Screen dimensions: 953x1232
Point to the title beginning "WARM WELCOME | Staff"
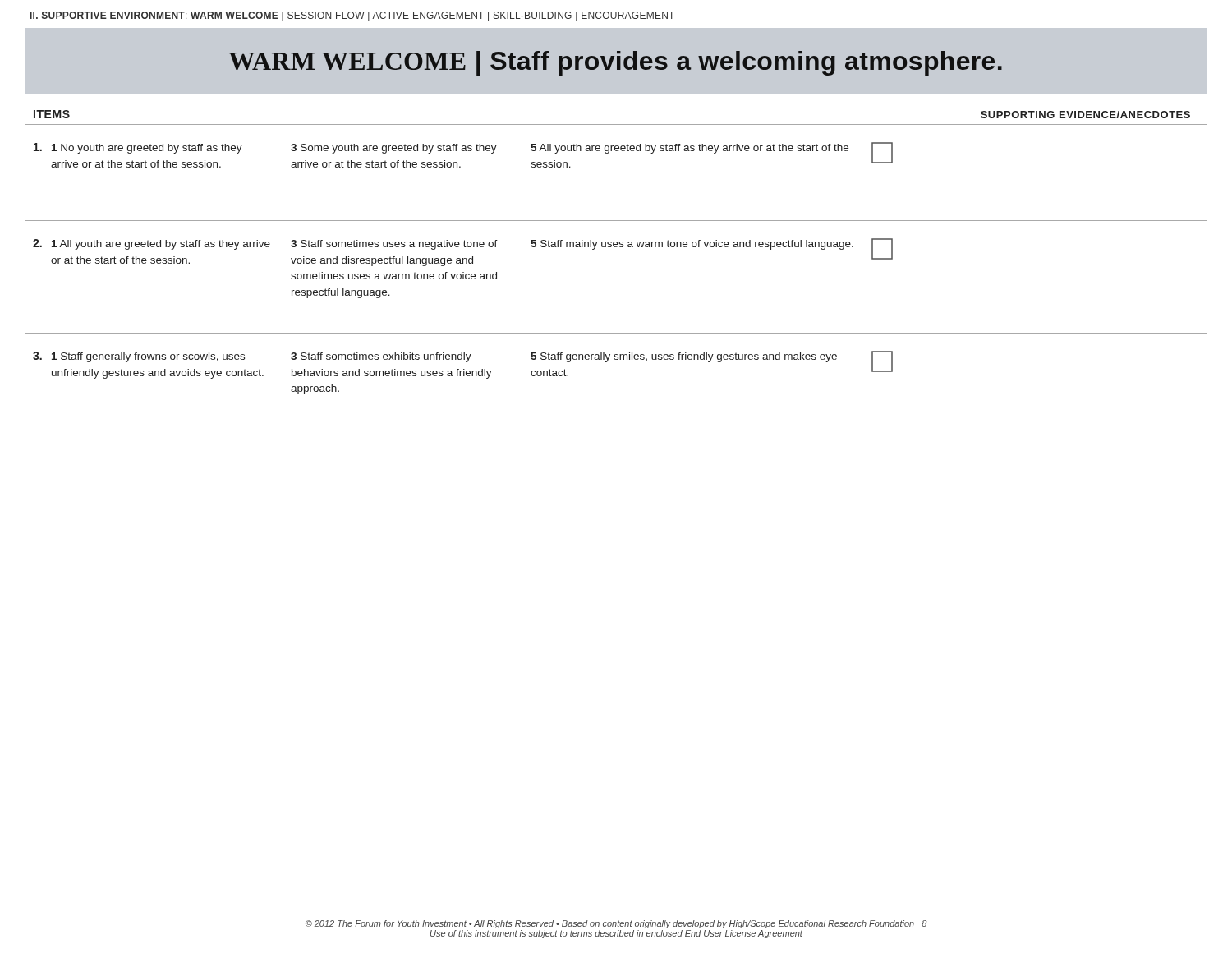click(x=616, y=61)
